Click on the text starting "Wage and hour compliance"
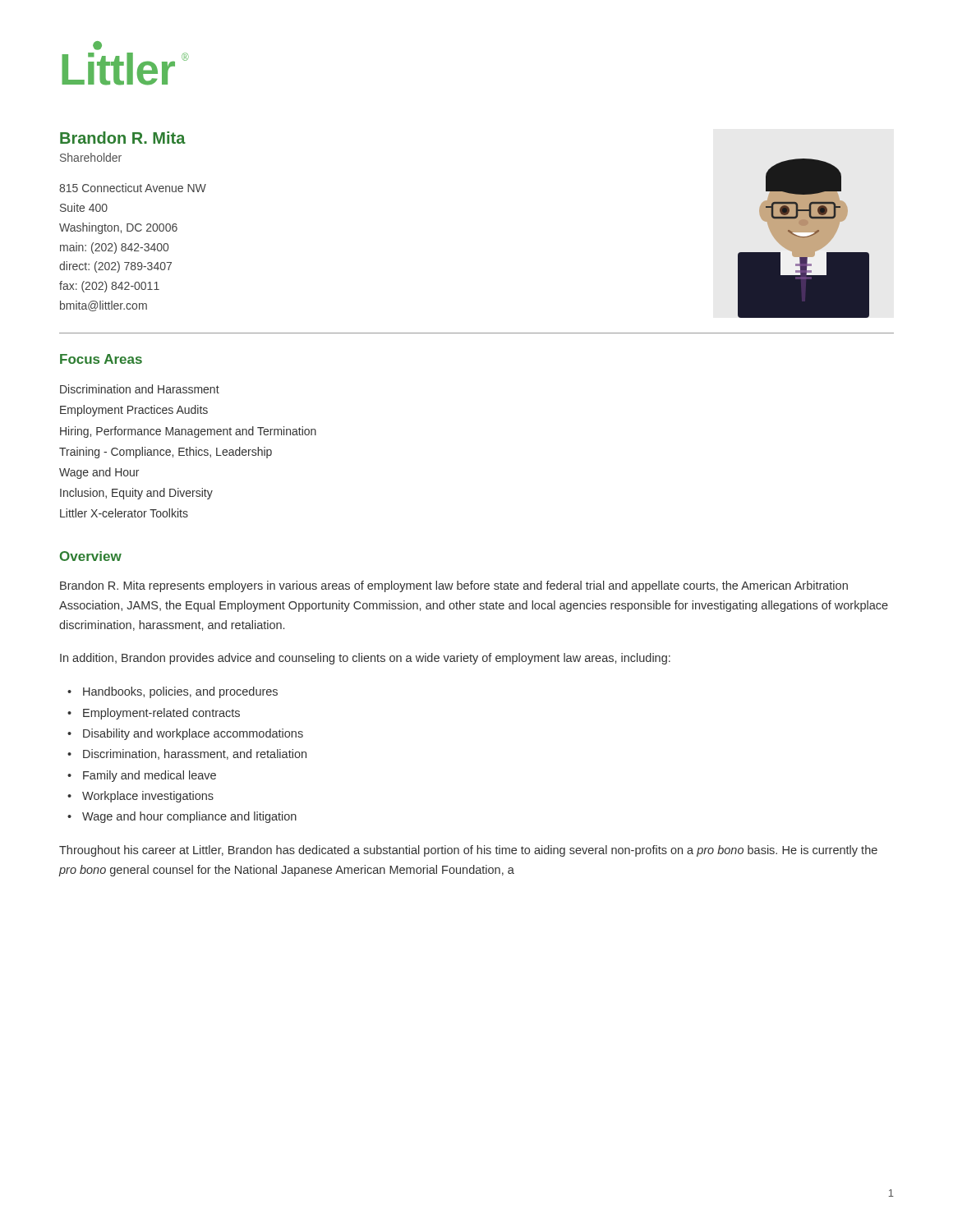953x1232 pixels. click(190, 817)
